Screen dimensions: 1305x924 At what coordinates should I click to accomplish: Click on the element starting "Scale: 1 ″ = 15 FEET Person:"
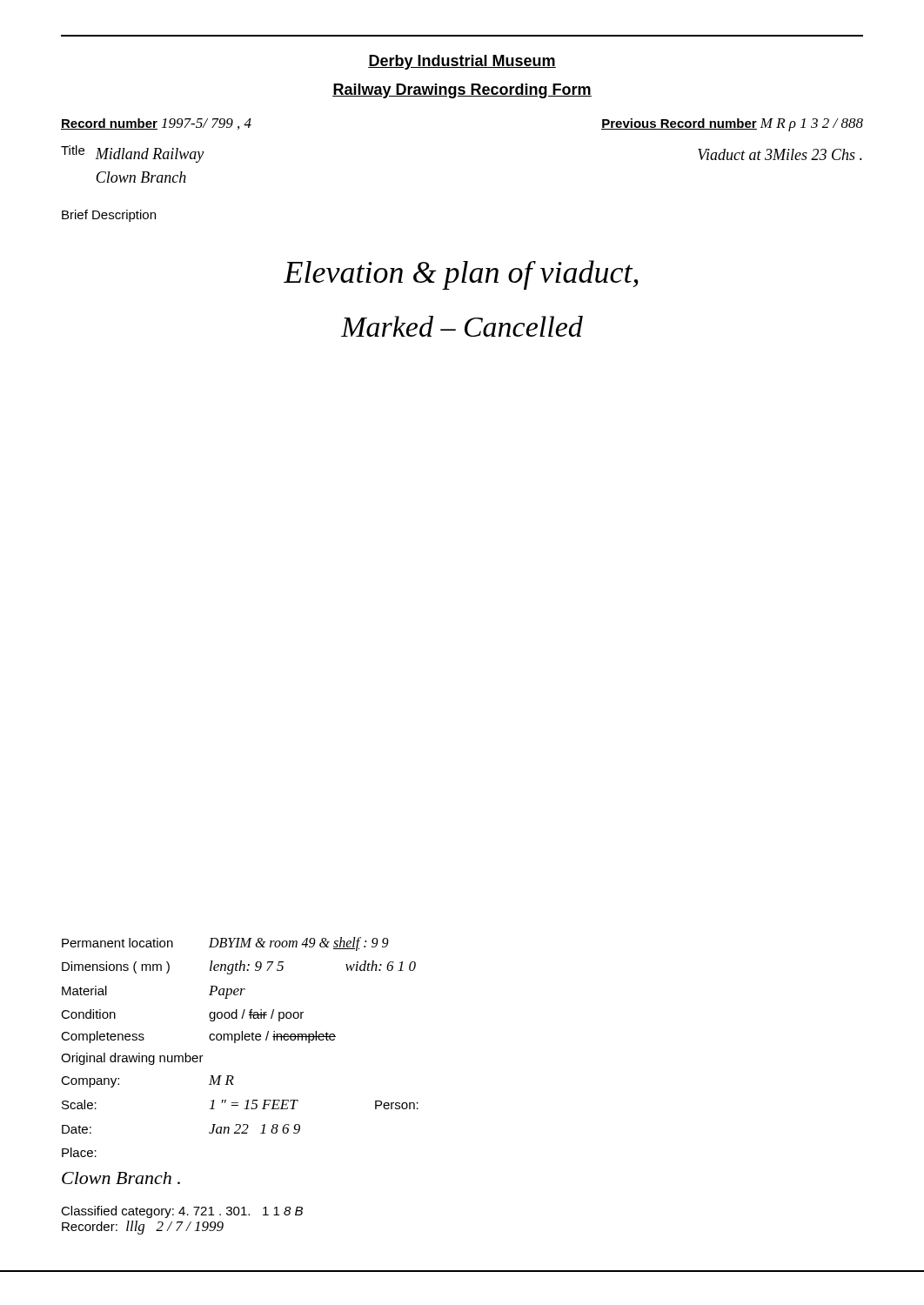pos(252,1105)
